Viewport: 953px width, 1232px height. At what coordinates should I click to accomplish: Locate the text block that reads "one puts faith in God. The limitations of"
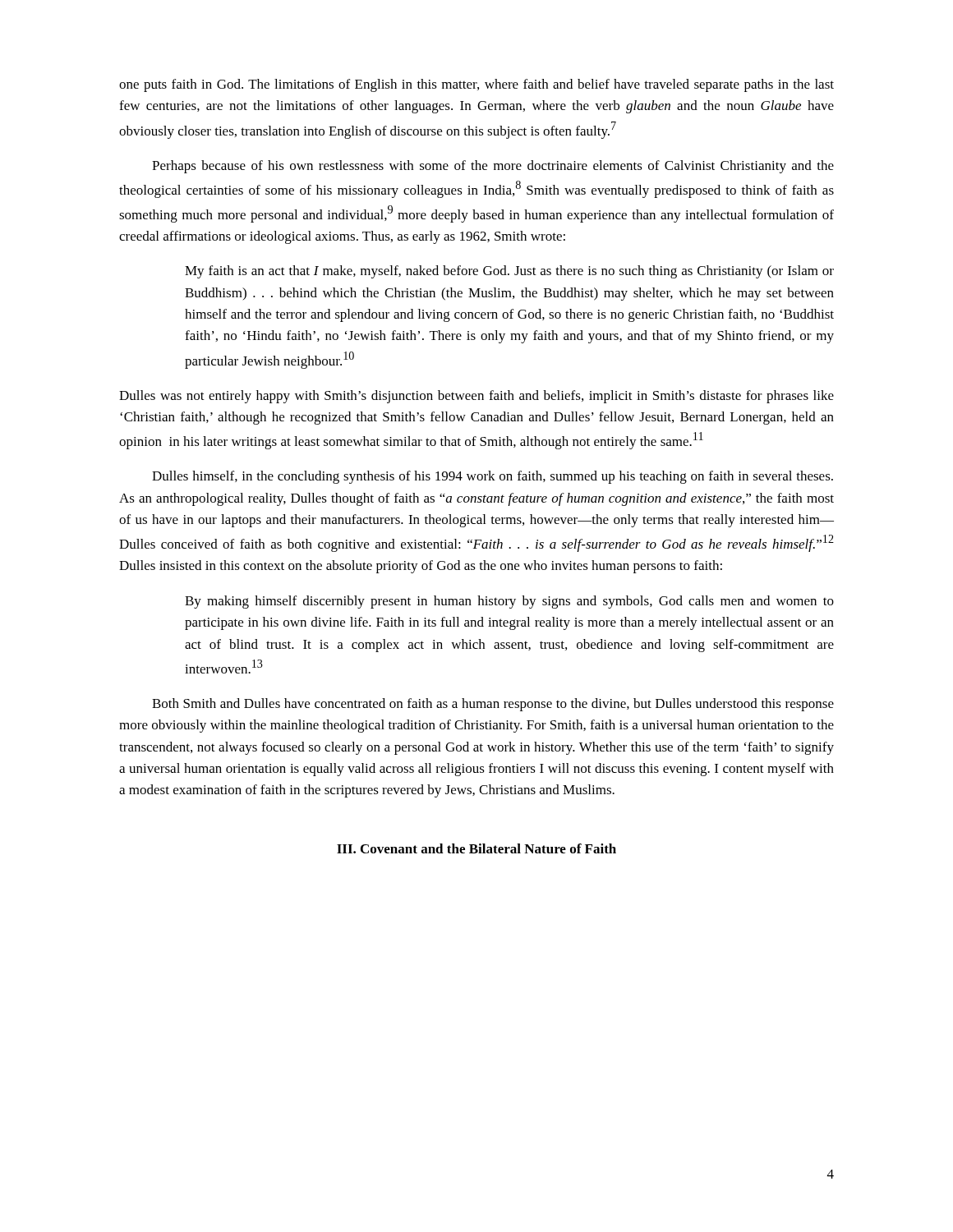coord(476,107)
